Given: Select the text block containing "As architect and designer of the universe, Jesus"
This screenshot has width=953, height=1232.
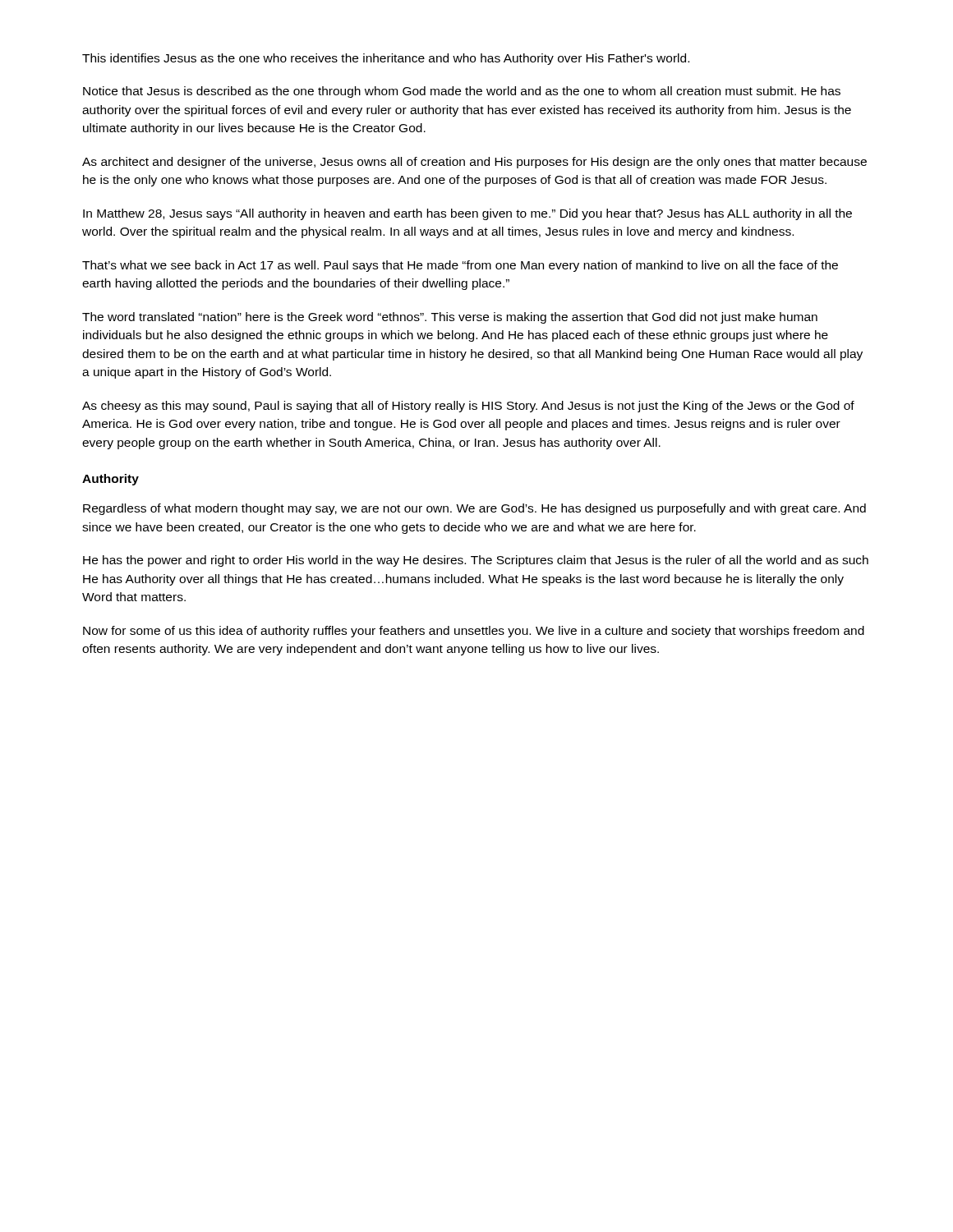Looking at the screenshot, I should point(475,171).
